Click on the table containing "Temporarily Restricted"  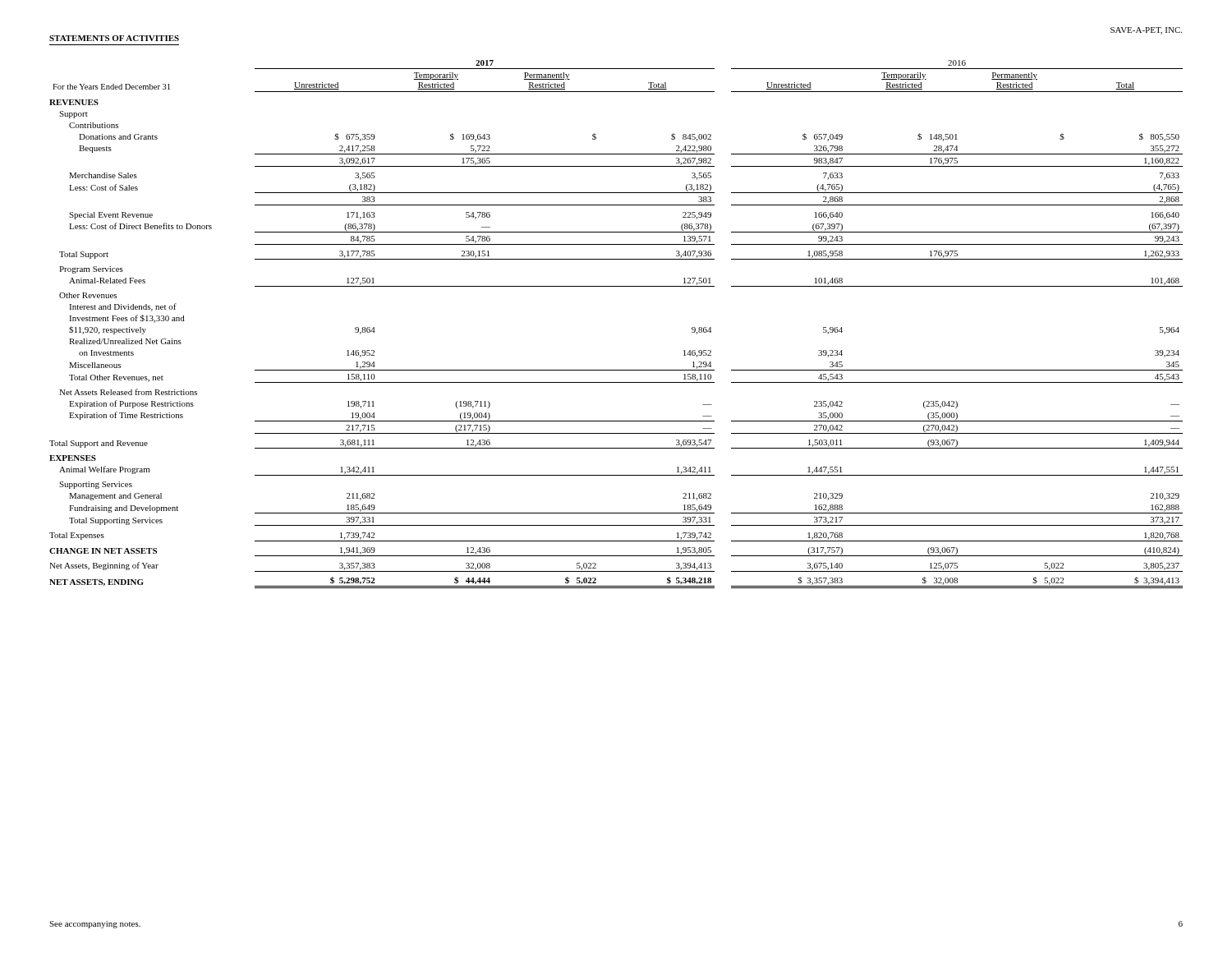click(x=616, y=322)
